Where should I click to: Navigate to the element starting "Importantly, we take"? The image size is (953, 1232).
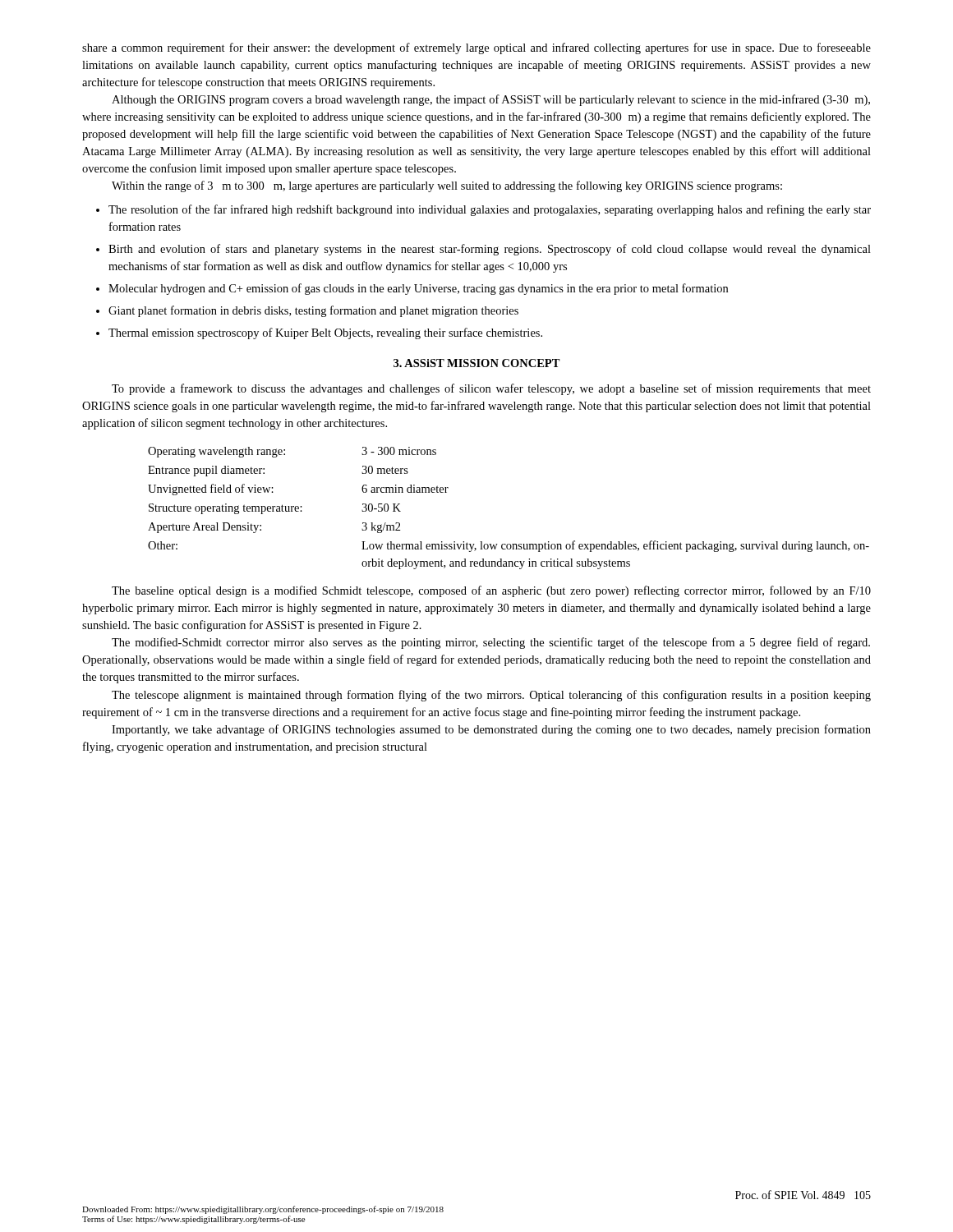[x=476, y=738]
